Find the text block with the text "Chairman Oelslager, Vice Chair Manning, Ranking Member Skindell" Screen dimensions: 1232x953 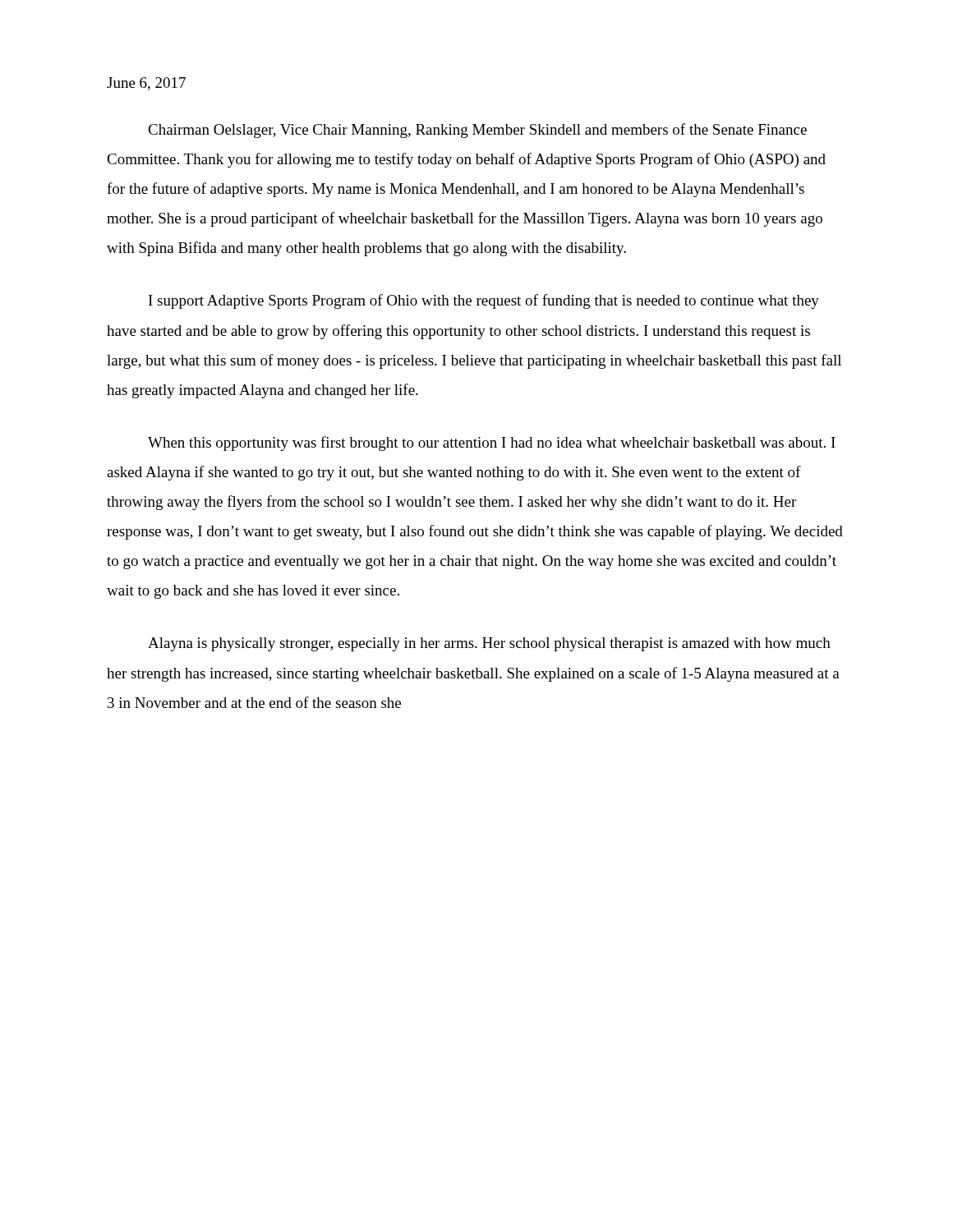[466, 189]
